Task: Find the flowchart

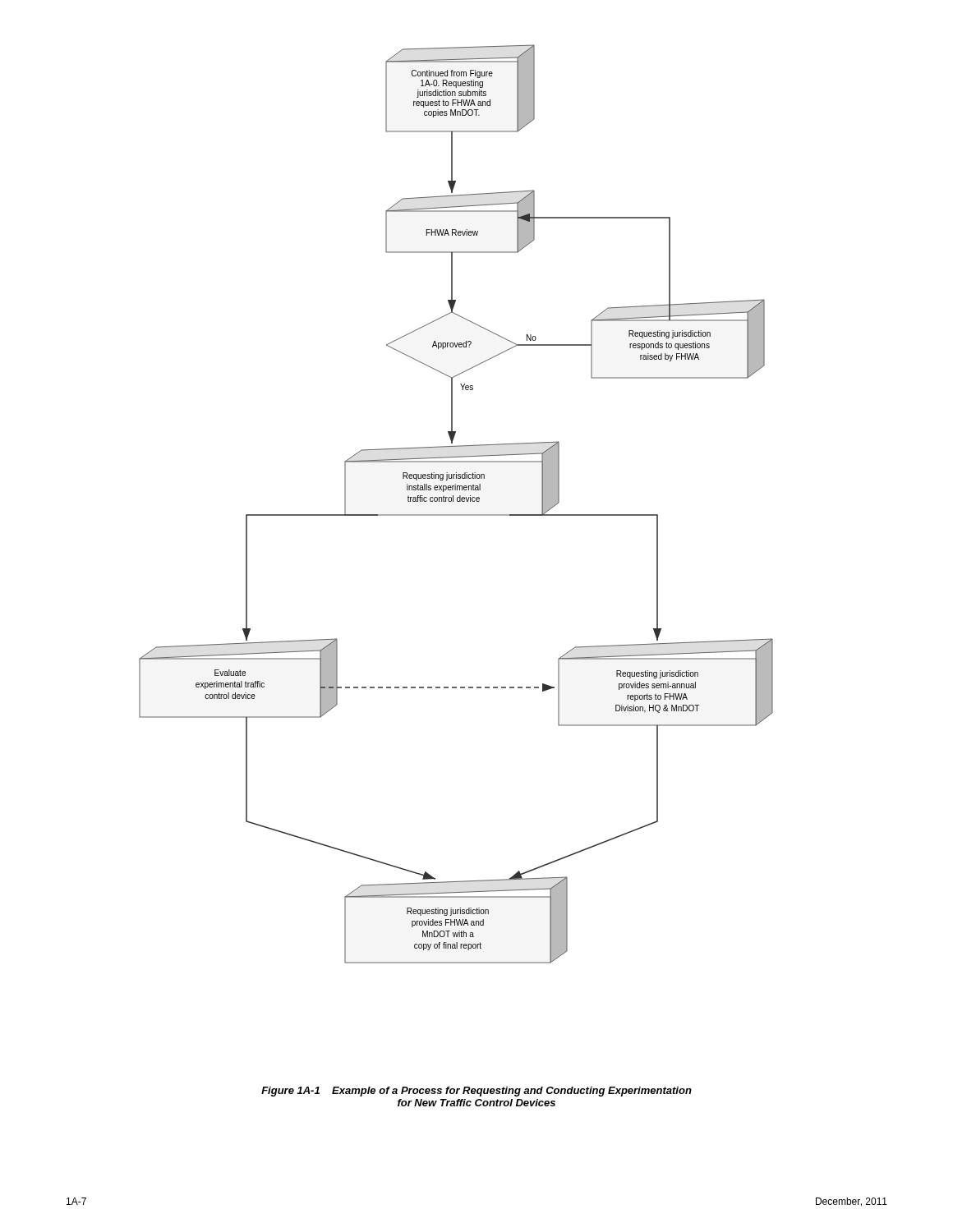Action: tap(476, 554)
